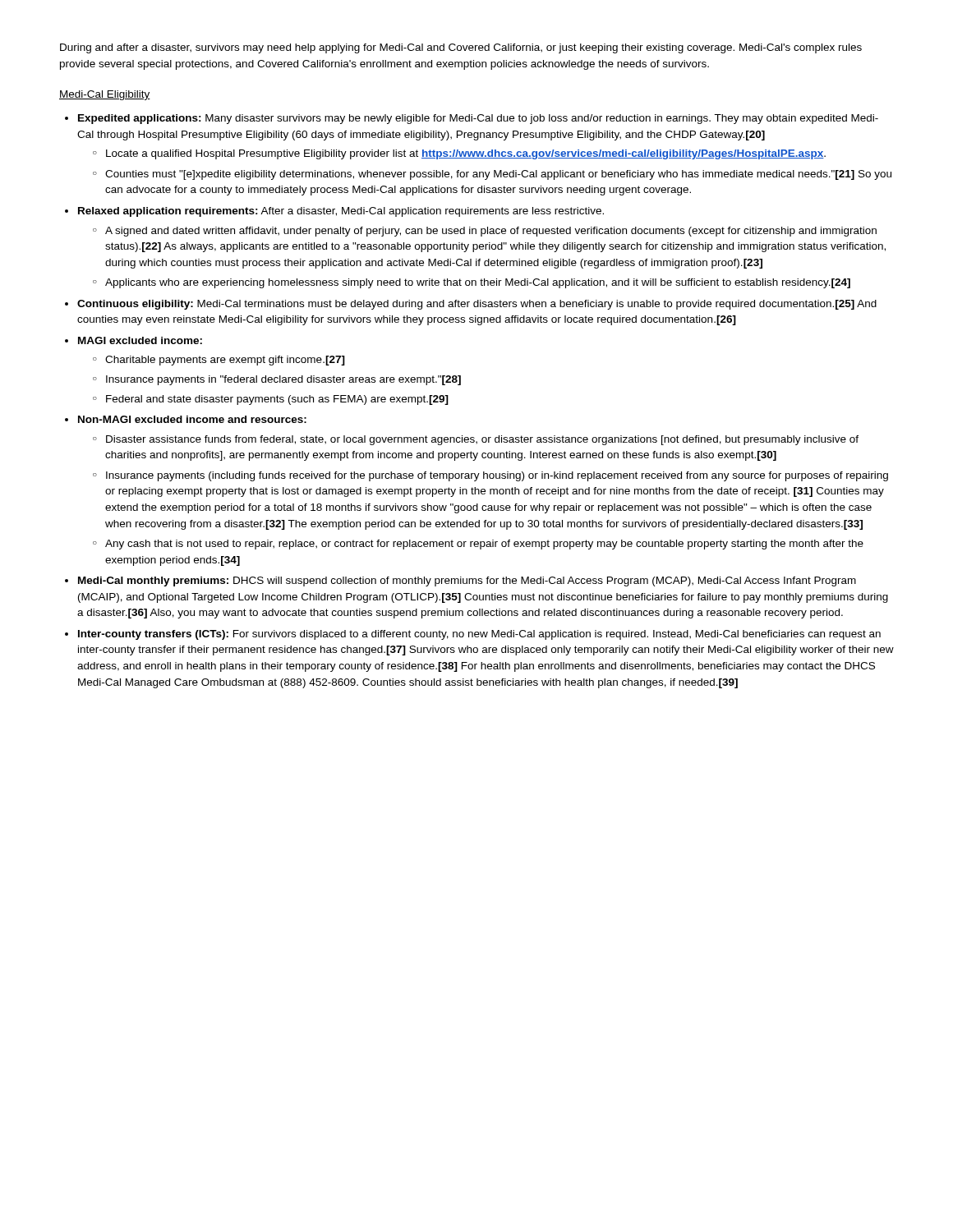Viewport: 953px width, 1232px height.
Task: Find the region starting "Insurance payments (including funds received for"
Action: [497, 499]
